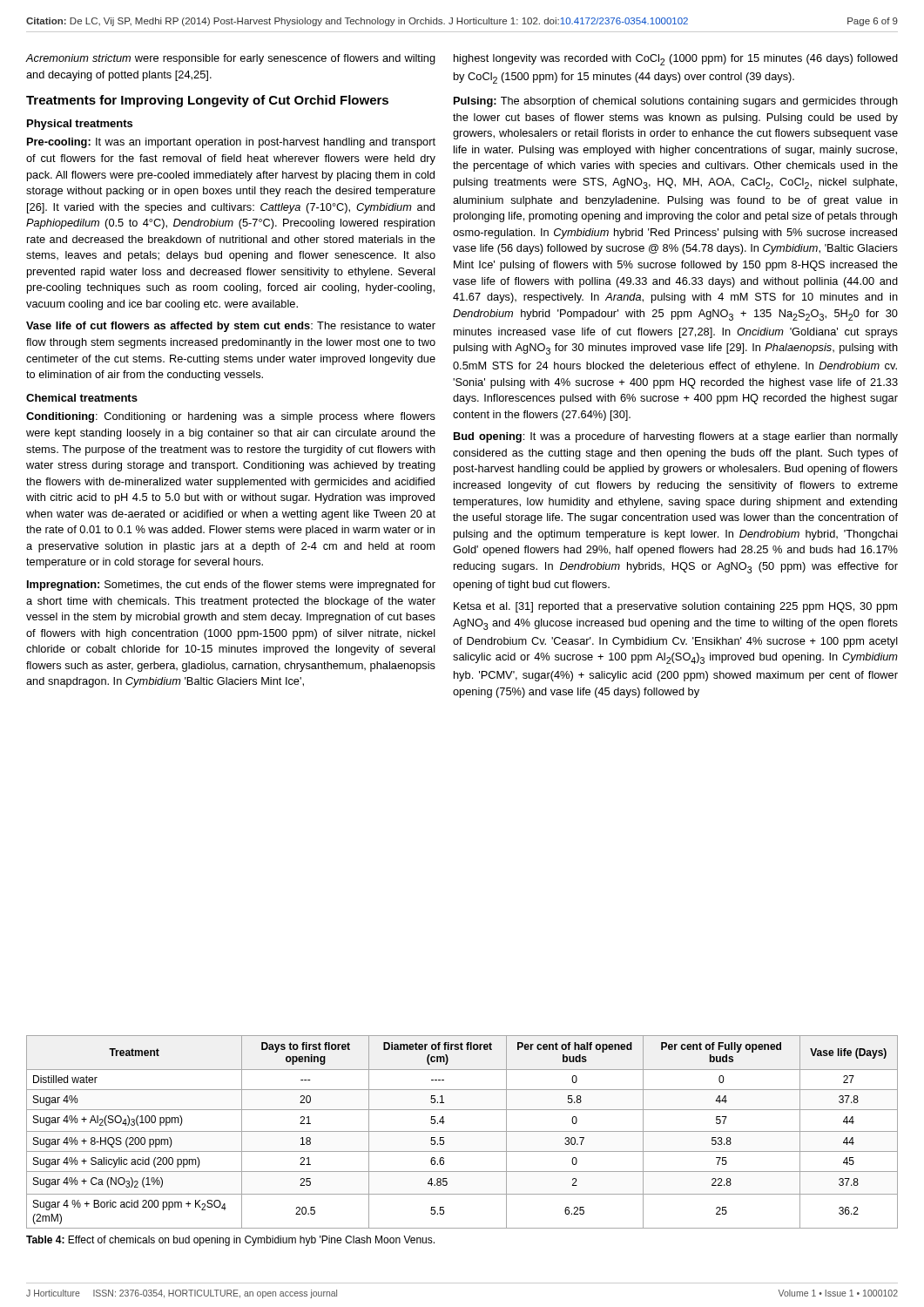Locate the element starting "Table 4: Effect of chemicals on bud opening"

231,1240
